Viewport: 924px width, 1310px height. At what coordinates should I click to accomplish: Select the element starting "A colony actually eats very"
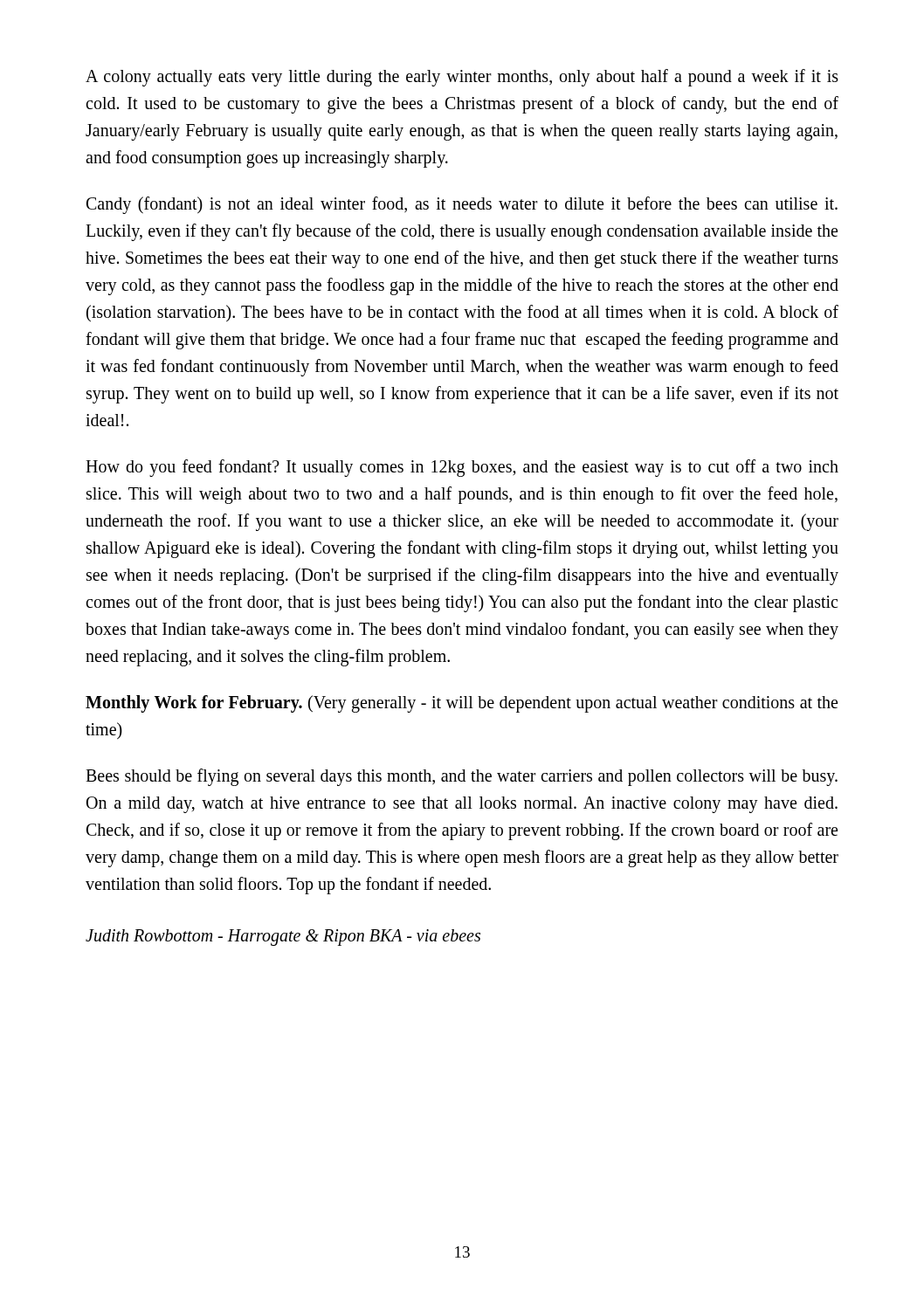click(462, 117)
